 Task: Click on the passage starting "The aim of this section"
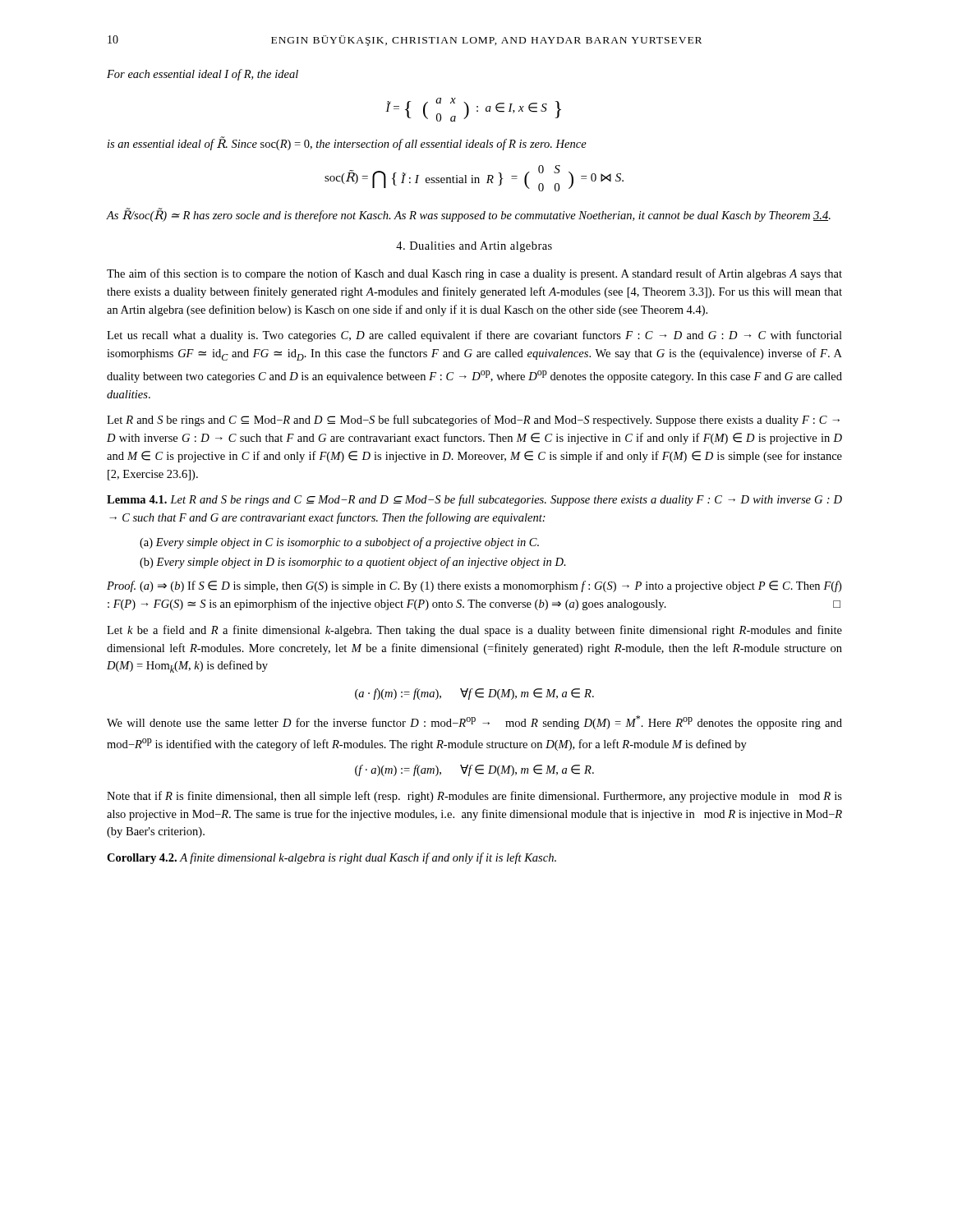474,291
